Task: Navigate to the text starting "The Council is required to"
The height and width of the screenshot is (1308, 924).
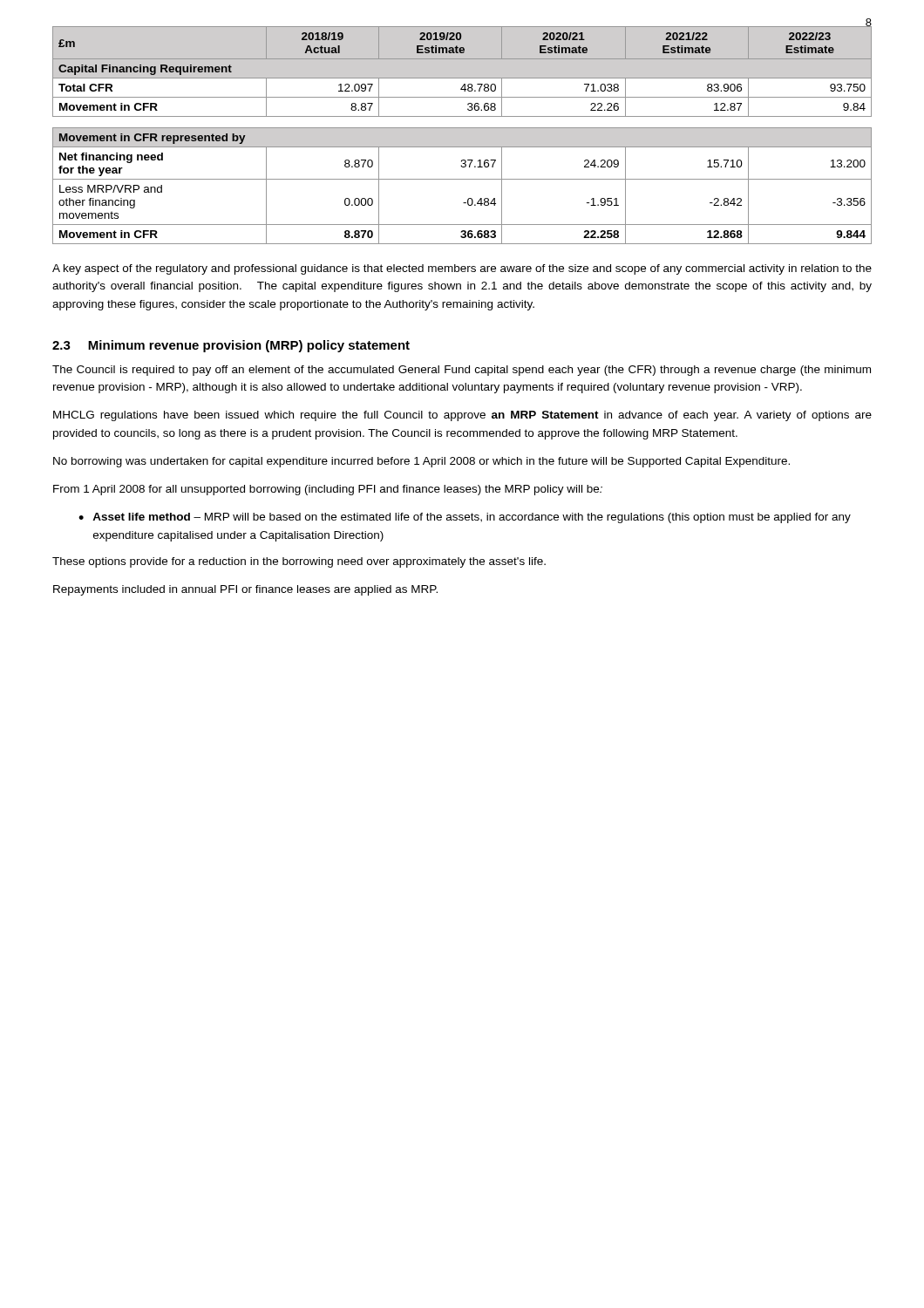Action: click(462, 378)
